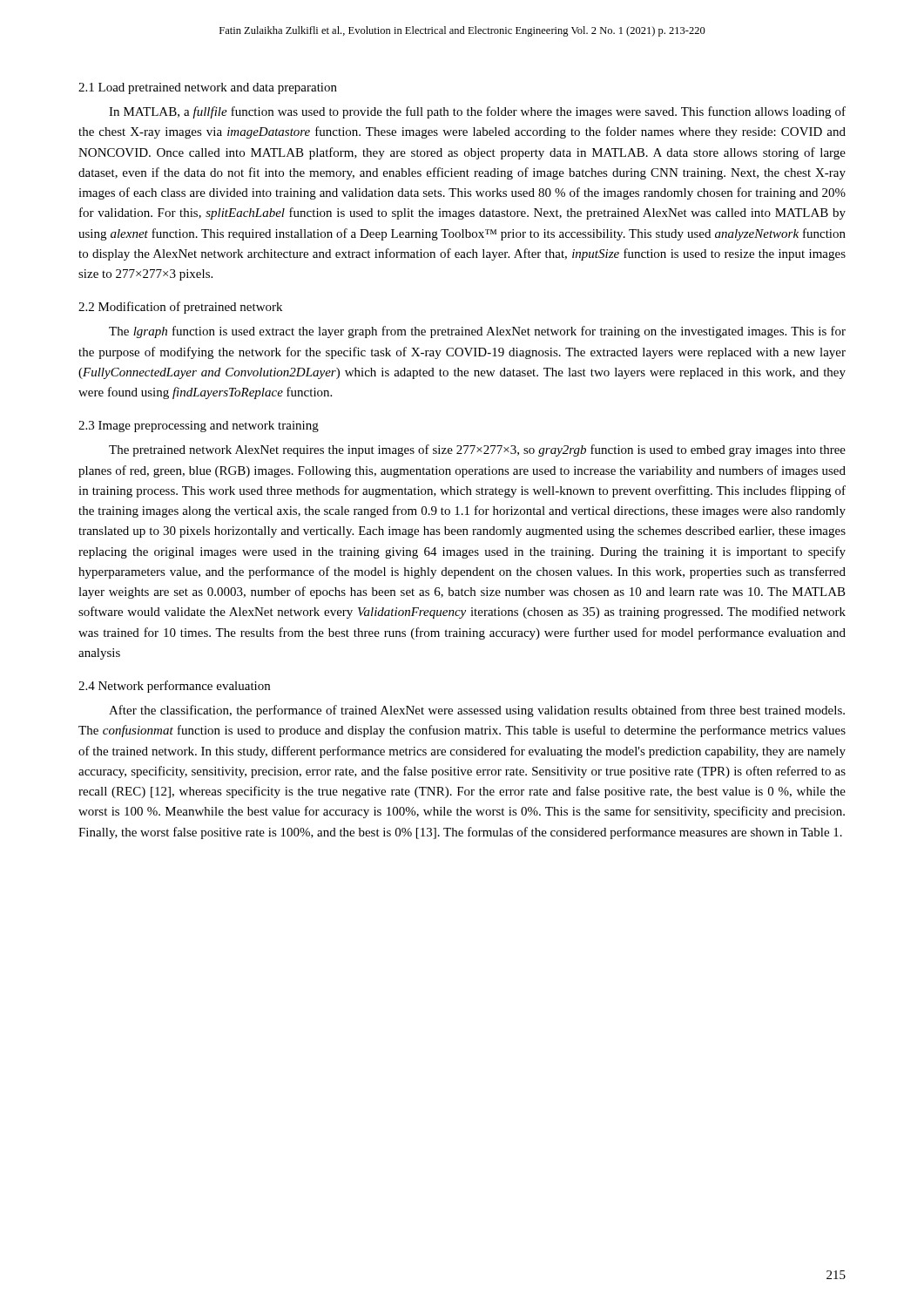Point to the text block starting "The lgraph function is used"
The image size is (924, 1307).
[462, 362]
